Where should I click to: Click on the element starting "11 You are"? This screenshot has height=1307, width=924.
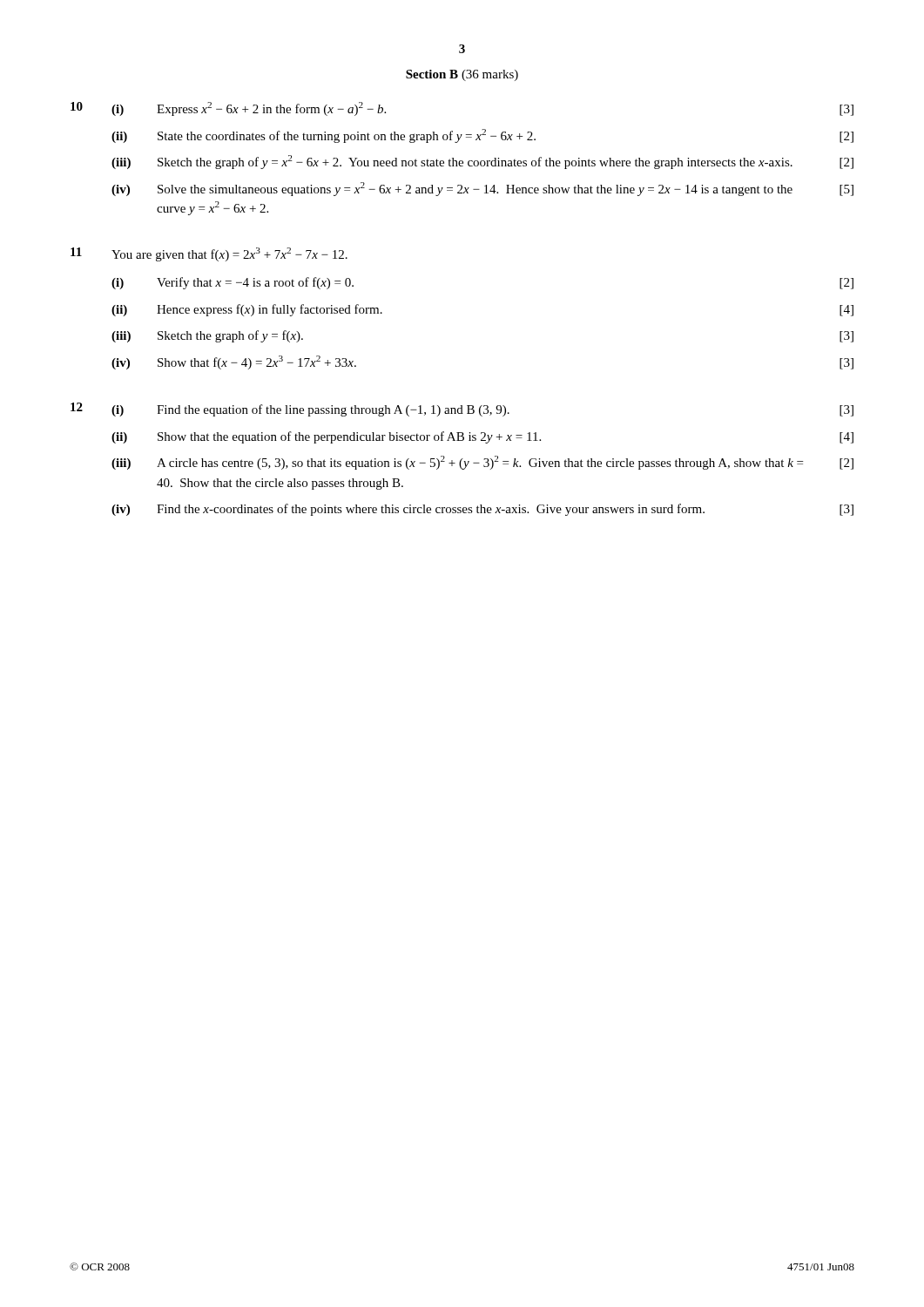(209, 254)
